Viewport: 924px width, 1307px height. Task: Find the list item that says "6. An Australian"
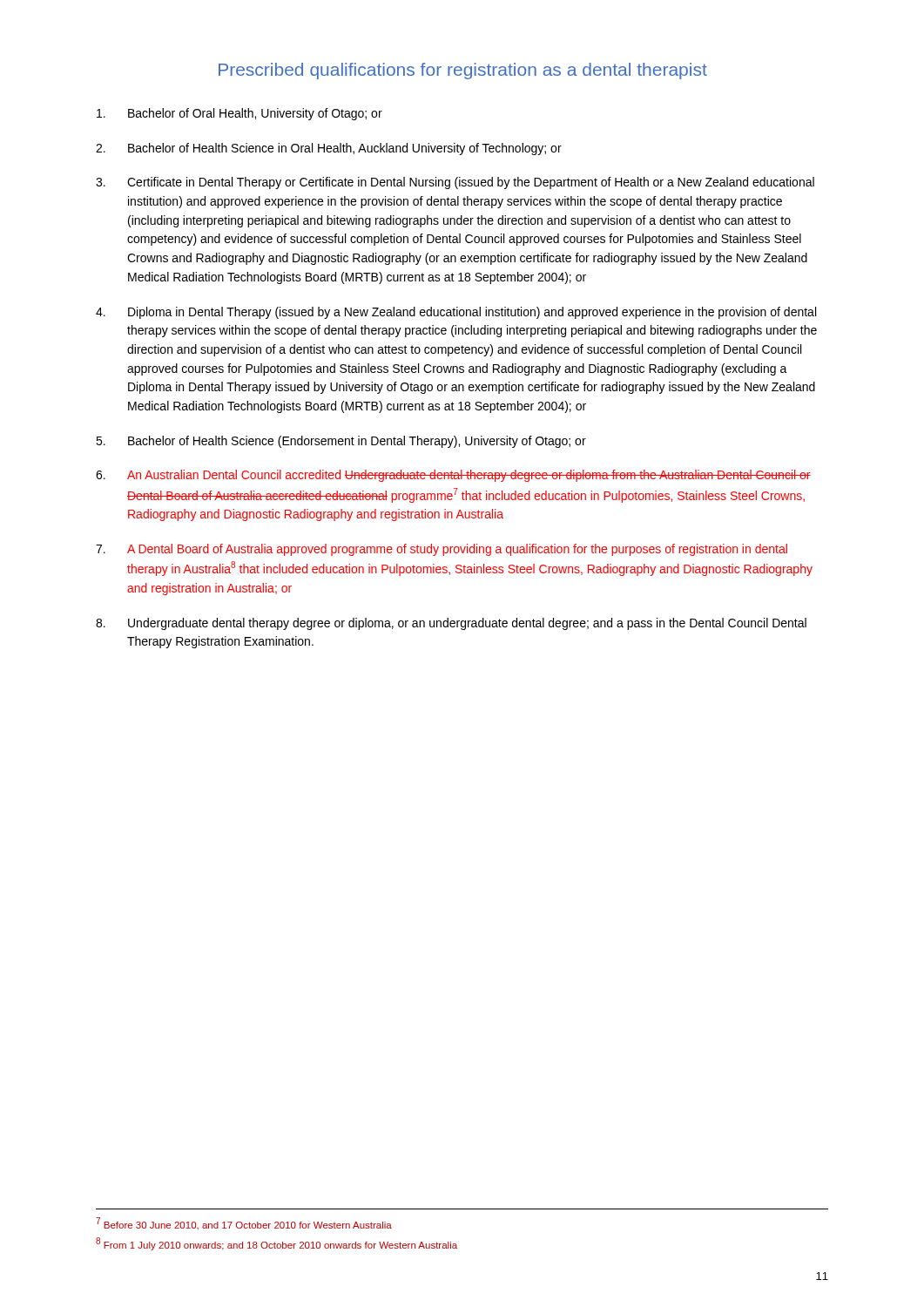462,496
